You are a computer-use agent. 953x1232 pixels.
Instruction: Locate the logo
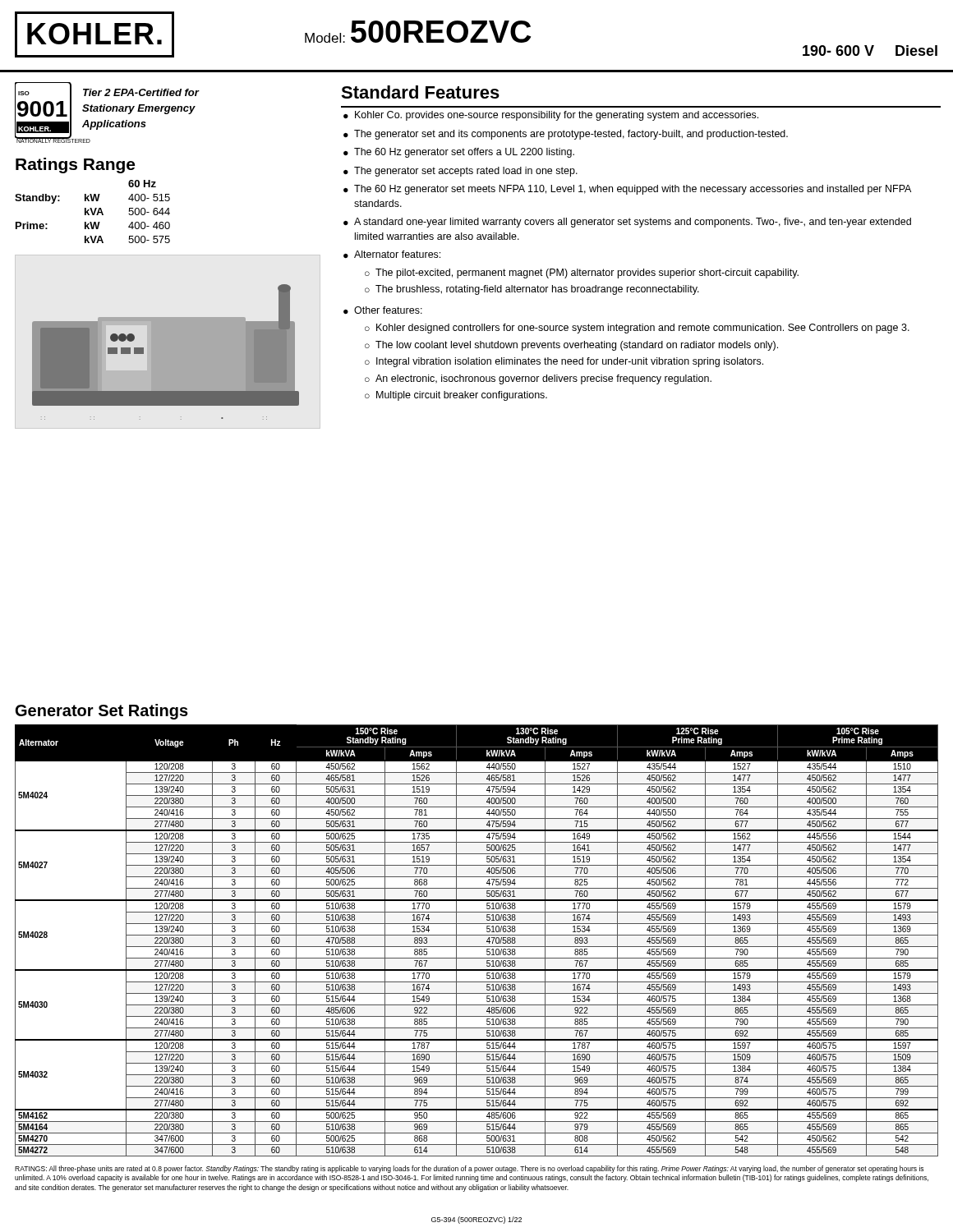(89, 113)
